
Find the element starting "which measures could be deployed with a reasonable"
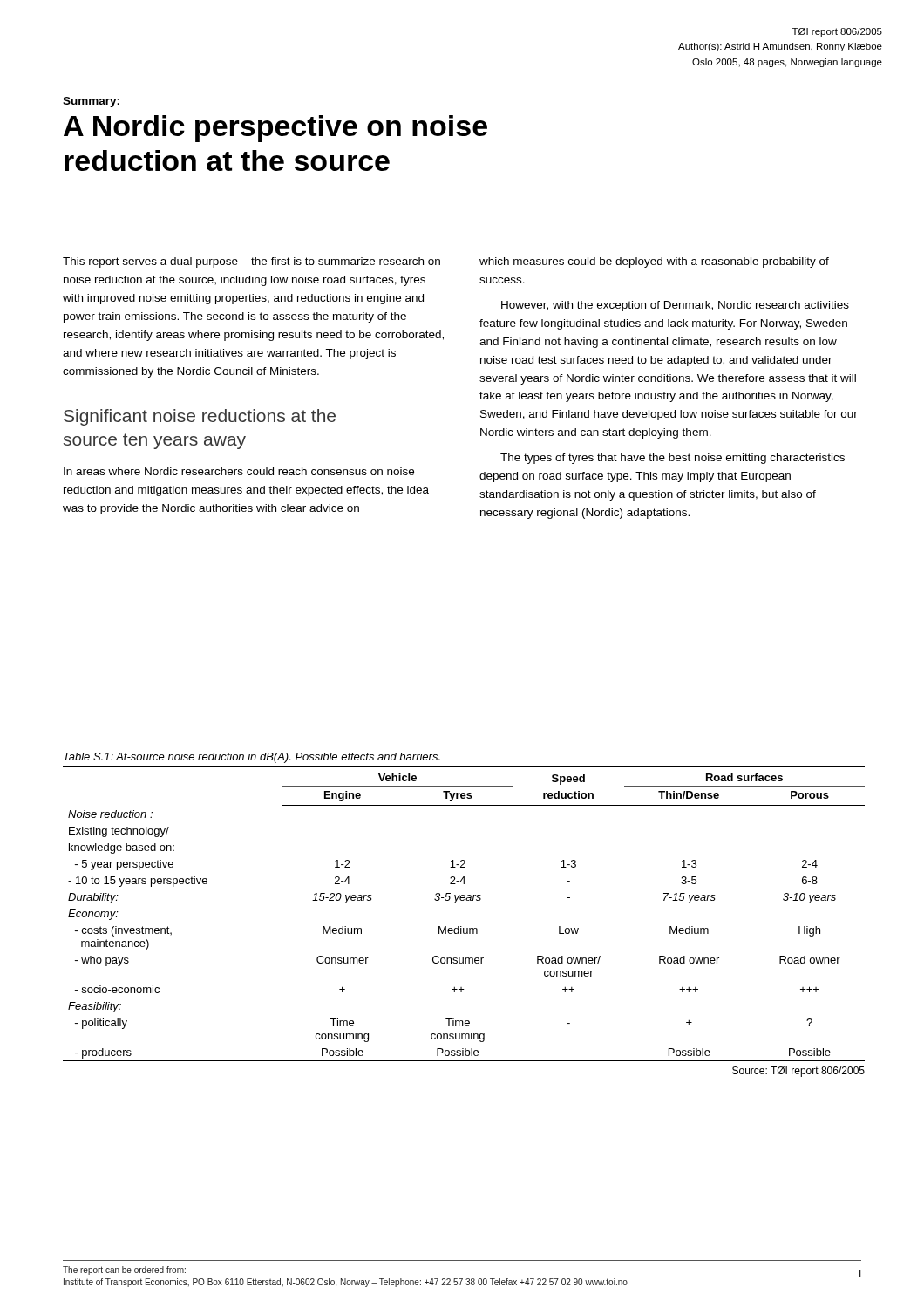click(654, 270)
